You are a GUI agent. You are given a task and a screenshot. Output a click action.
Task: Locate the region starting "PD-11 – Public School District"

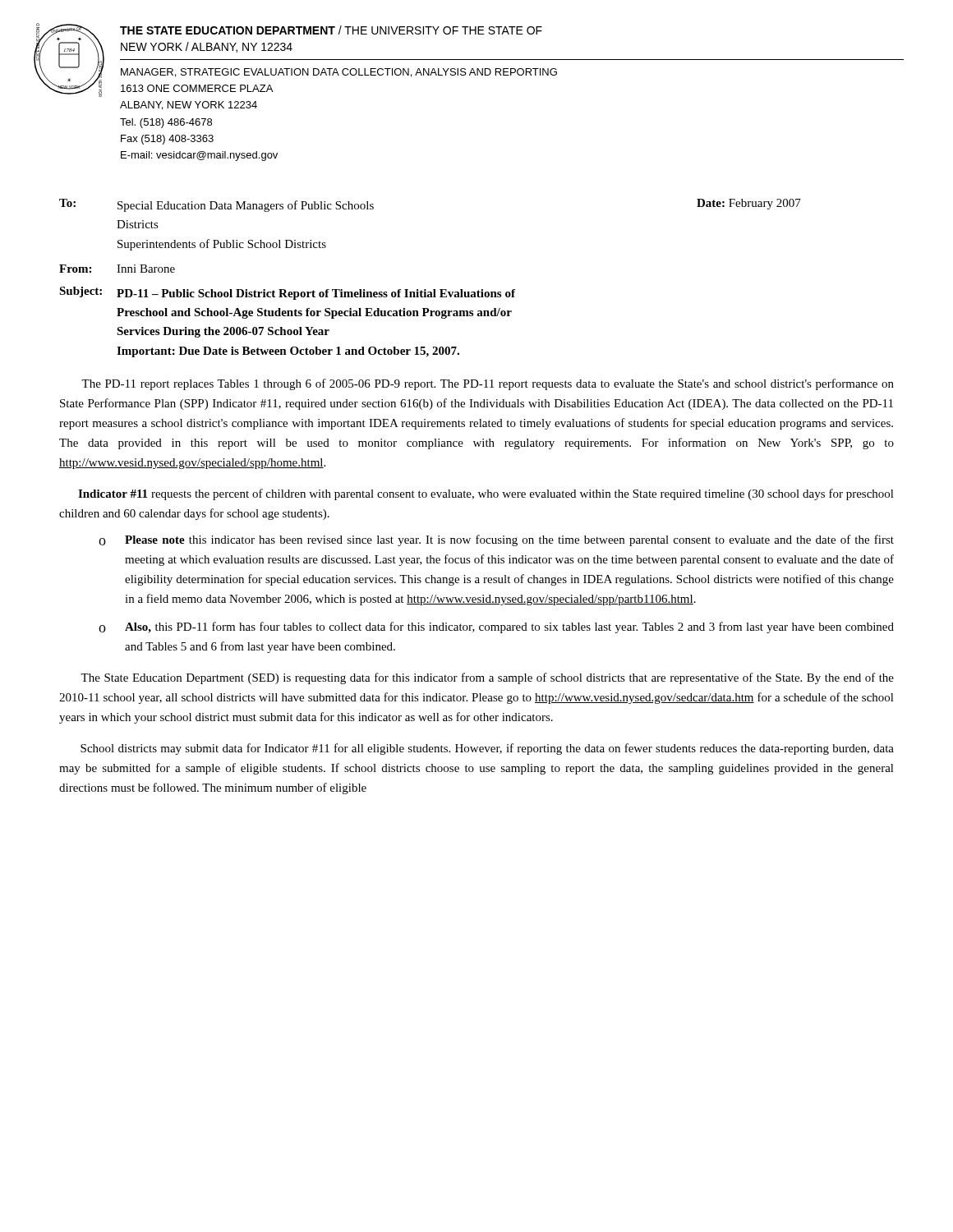coord(316,322)
